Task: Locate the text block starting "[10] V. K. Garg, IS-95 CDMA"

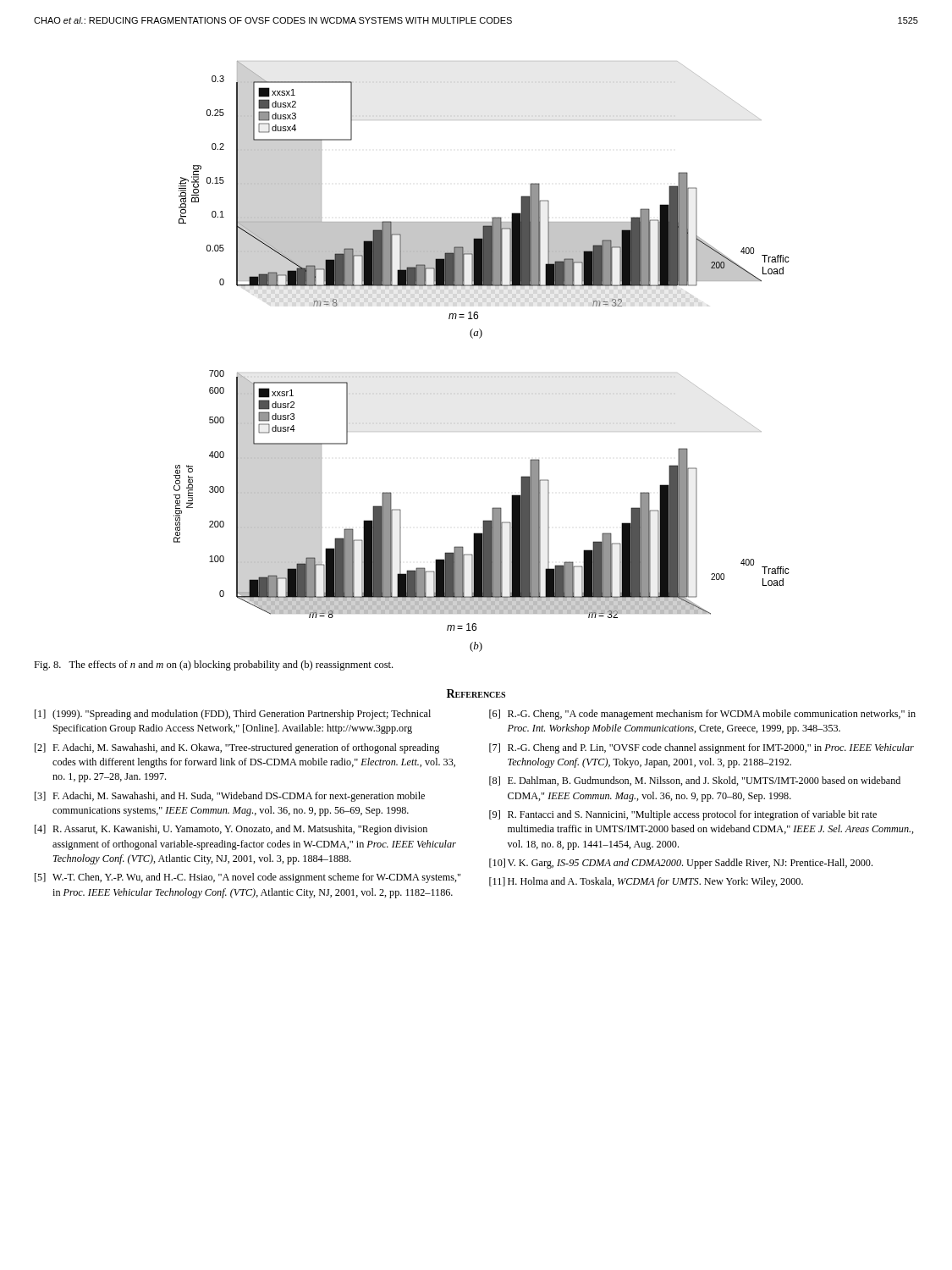Action: tap(681, 863)
